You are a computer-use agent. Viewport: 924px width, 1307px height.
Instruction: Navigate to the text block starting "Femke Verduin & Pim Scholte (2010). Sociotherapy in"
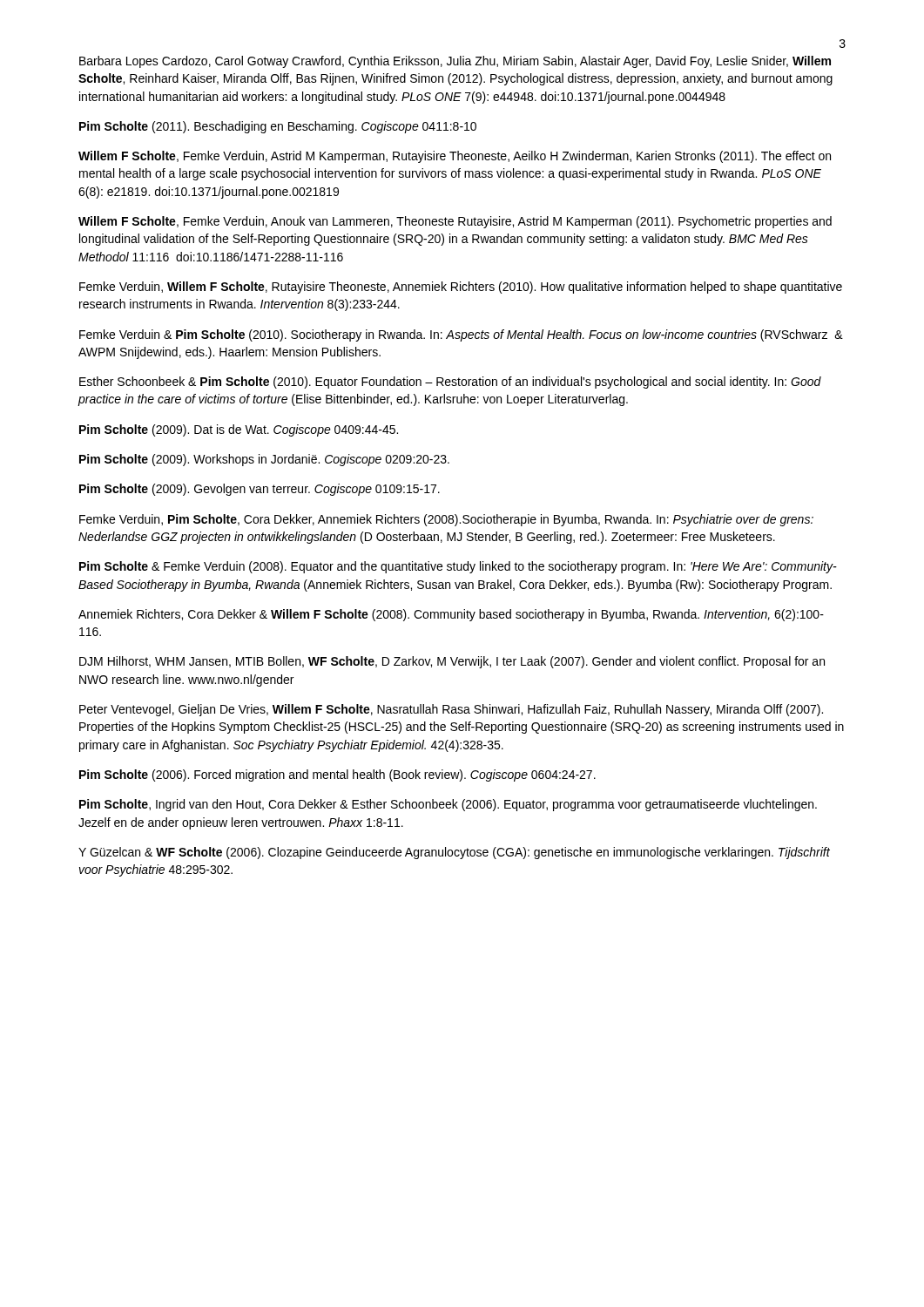tap(460, 343)
